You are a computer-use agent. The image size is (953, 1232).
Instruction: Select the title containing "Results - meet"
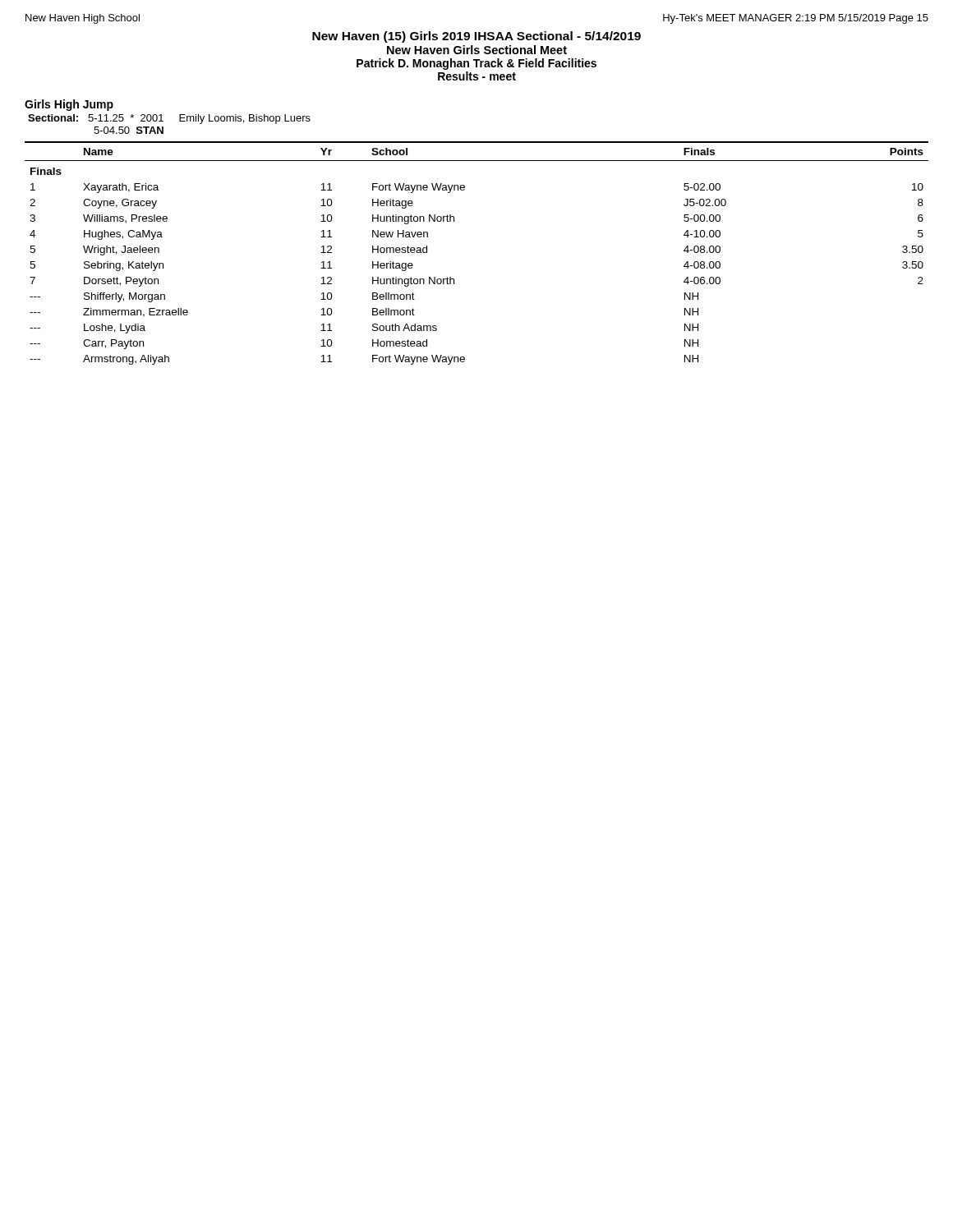(476, 76)
